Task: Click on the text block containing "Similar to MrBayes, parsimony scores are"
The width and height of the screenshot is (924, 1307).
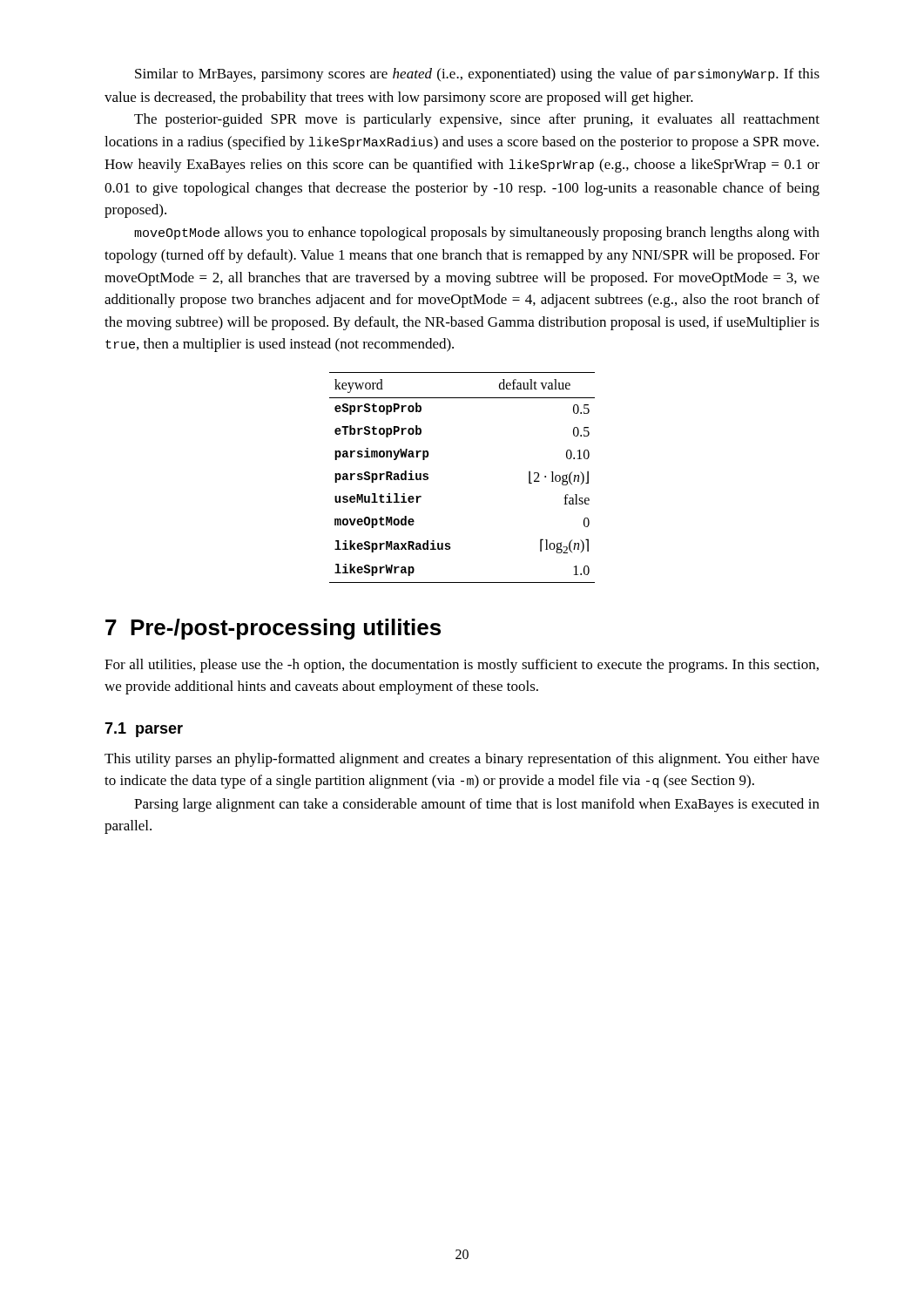Action: (x=462, y=85)
